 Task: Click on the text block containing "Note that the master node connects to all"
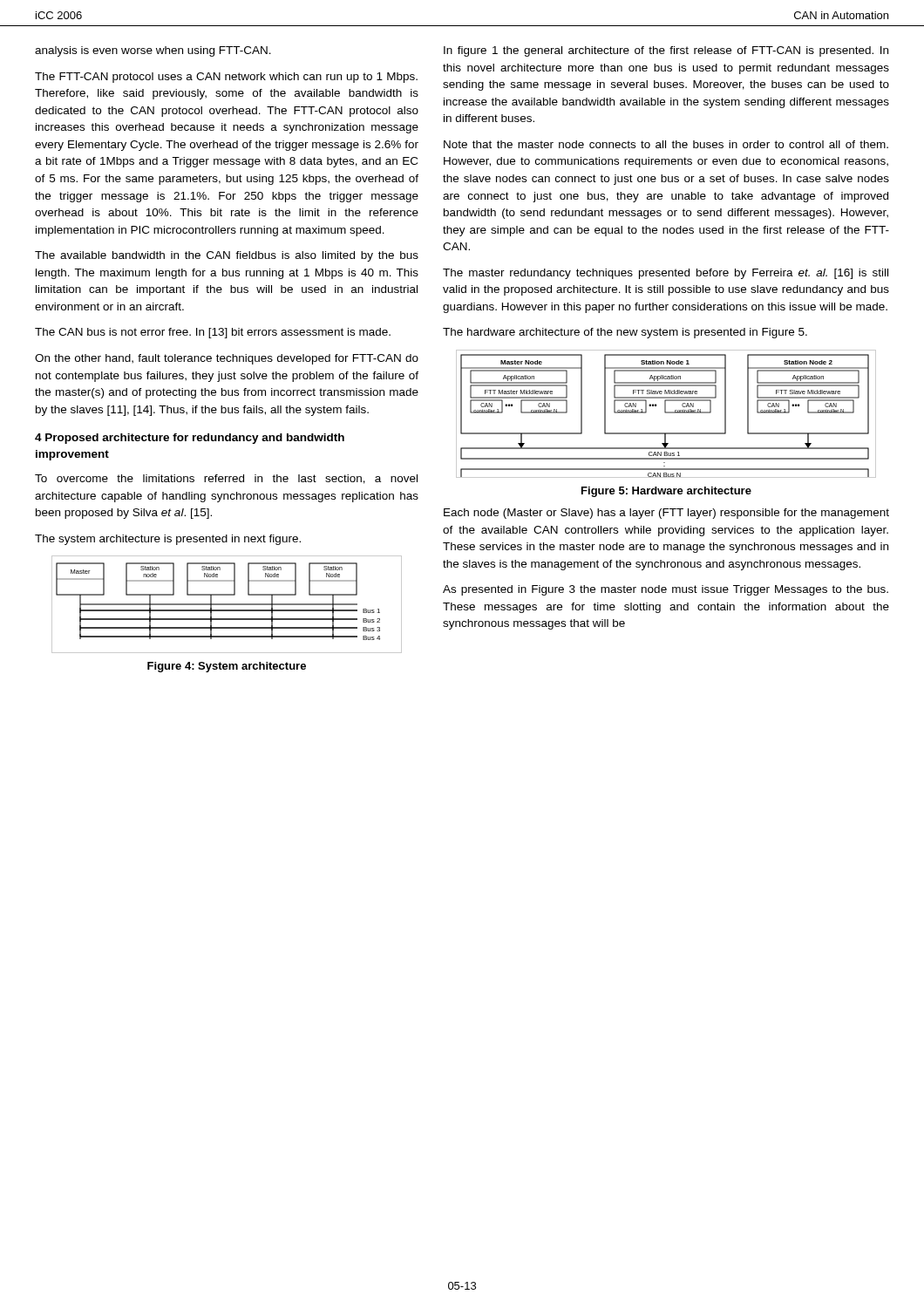pos(666,195)
